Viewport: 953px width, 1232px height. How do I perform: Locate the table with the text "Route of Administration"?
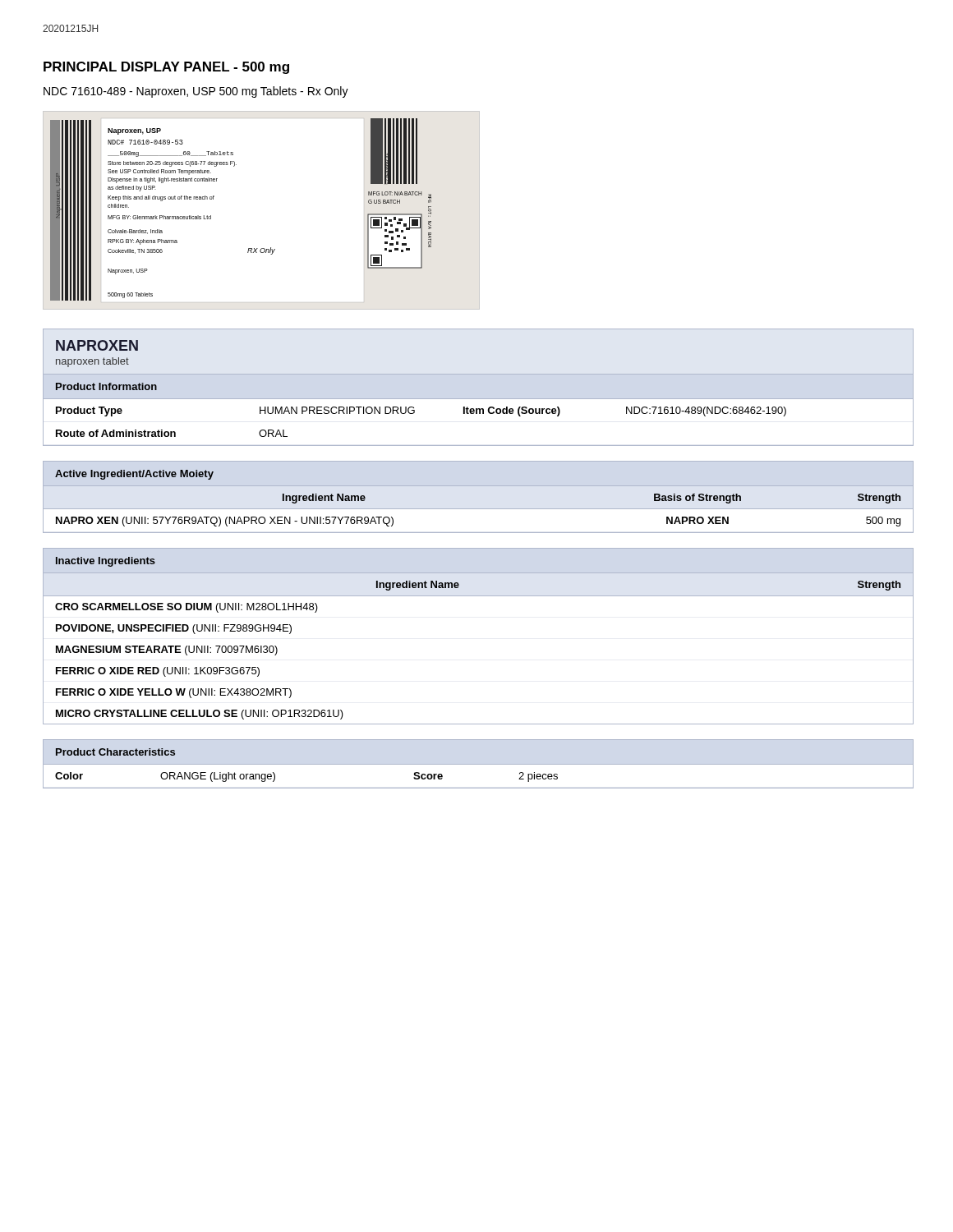click(x=478, y=422)
